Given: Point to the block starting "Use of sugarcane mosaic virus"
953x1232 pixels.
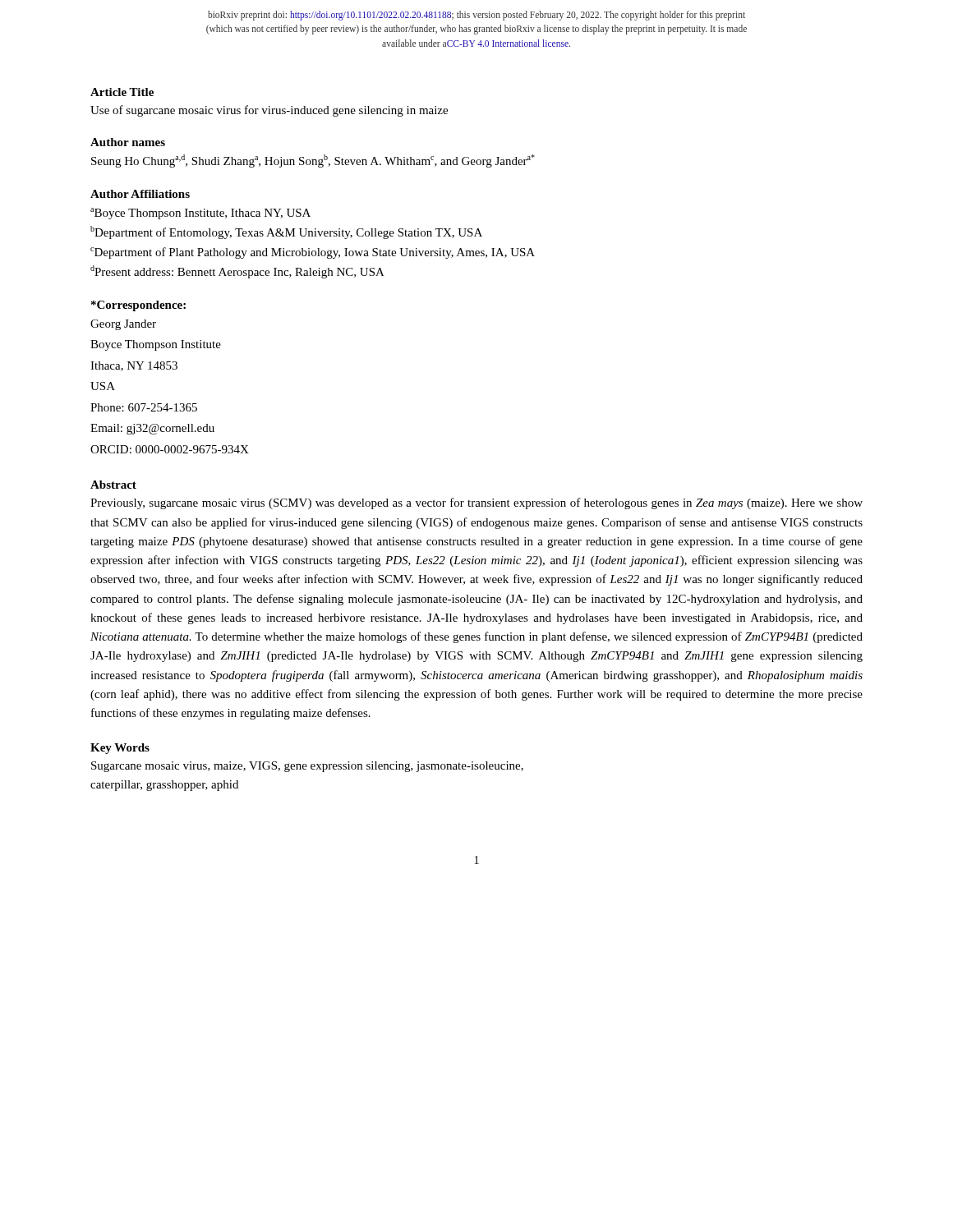Looking at the screenshot, I should click(x=269, y=110).
